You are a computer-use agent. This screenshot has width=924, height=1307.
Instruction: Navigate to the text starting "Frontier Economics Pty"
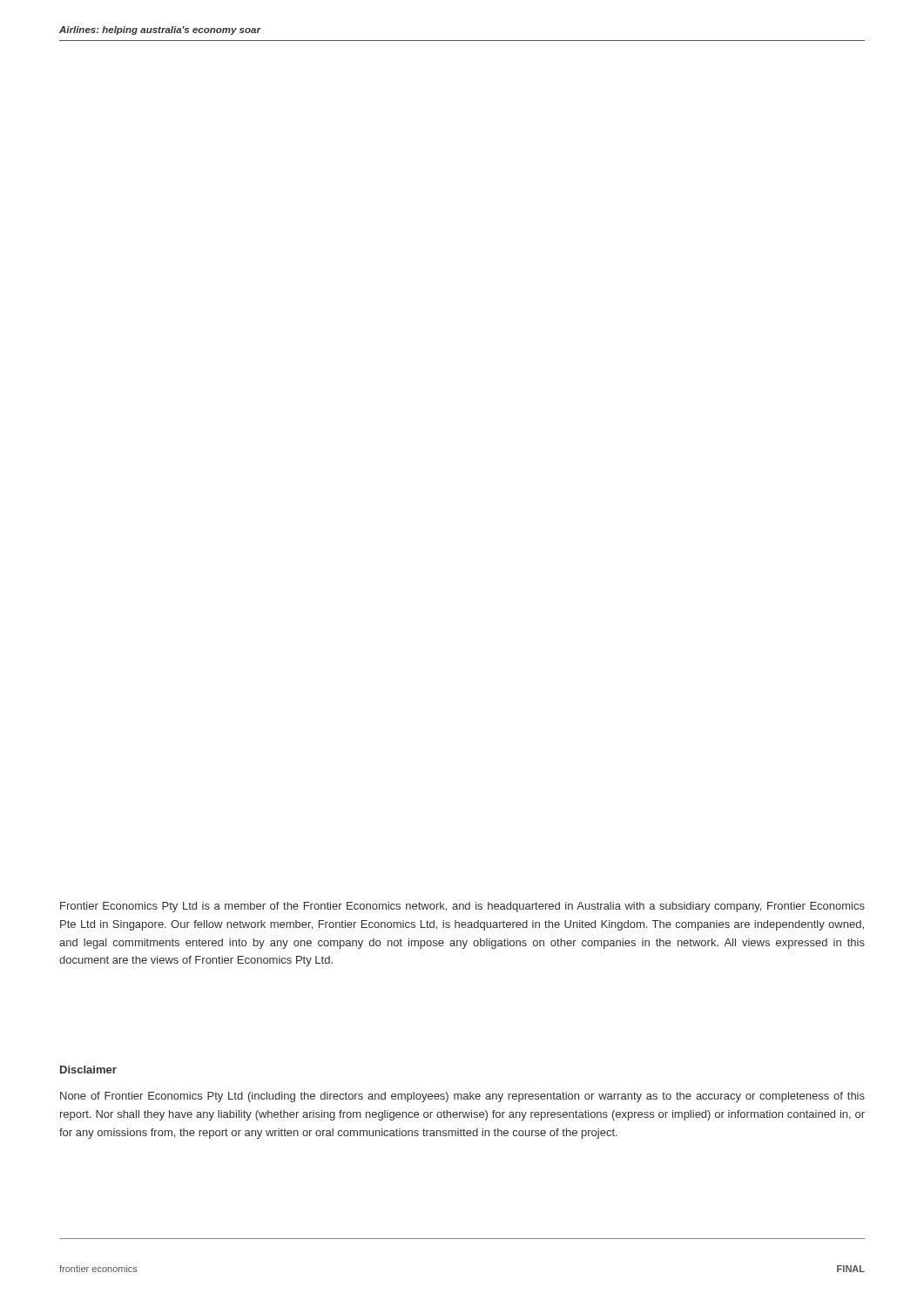click(462, 933)
